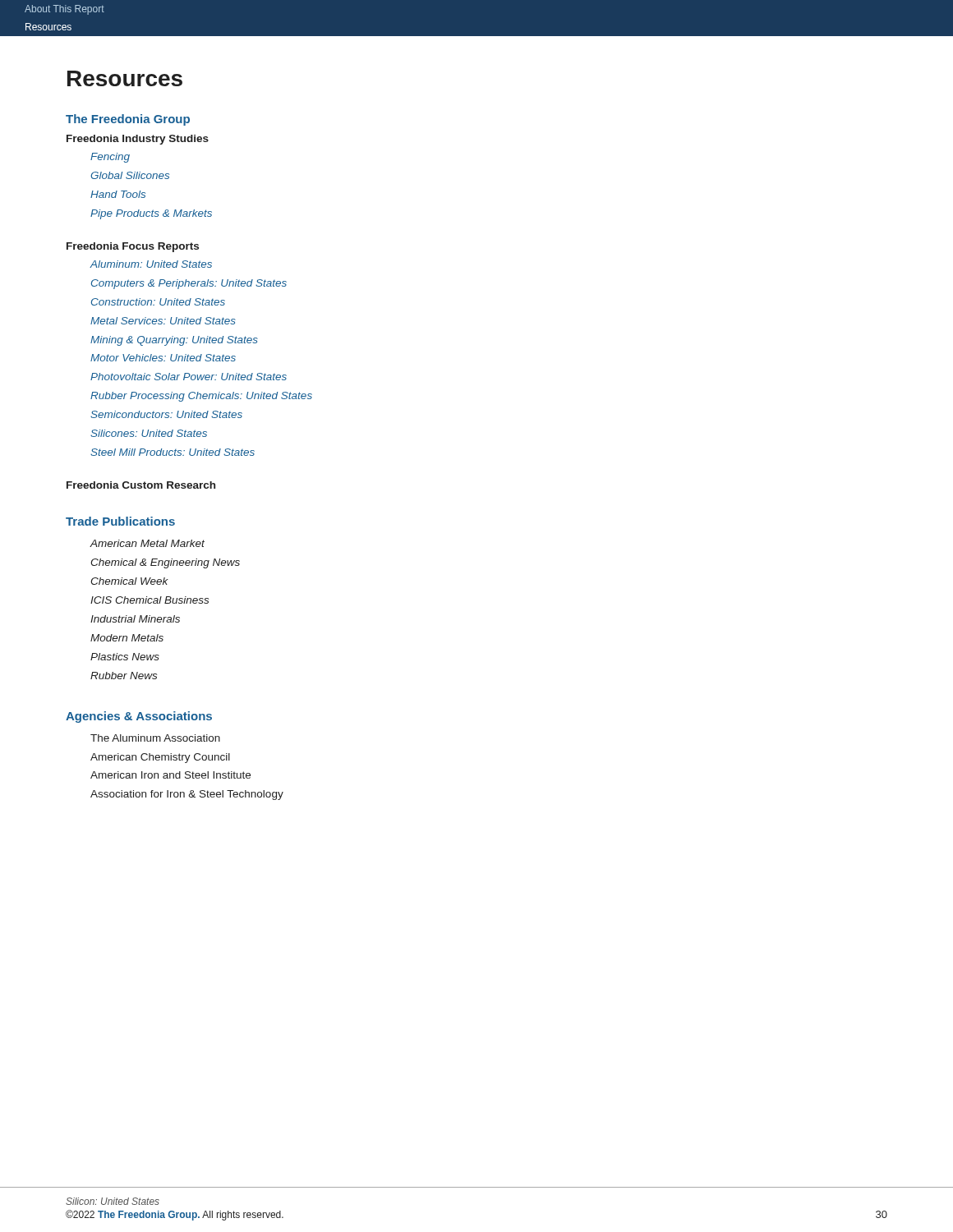This screenshot has height=1232, width=953.
Task: Point to the passage starting "Freedonia Industry Studies"
Action: tap(138, 140)
